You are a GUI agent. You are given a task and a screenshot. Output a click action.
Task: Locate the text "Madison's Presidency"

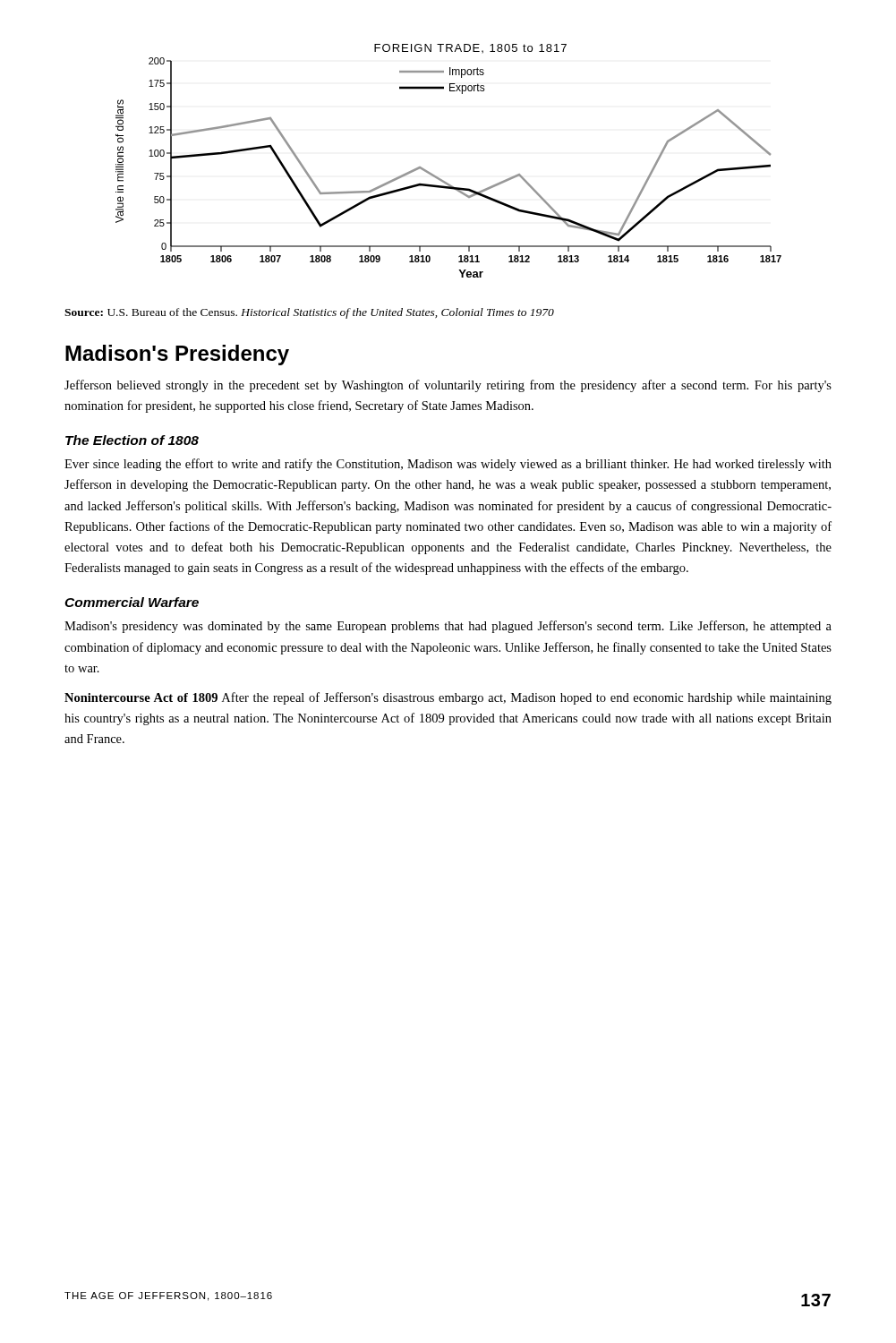coord(177,353)
